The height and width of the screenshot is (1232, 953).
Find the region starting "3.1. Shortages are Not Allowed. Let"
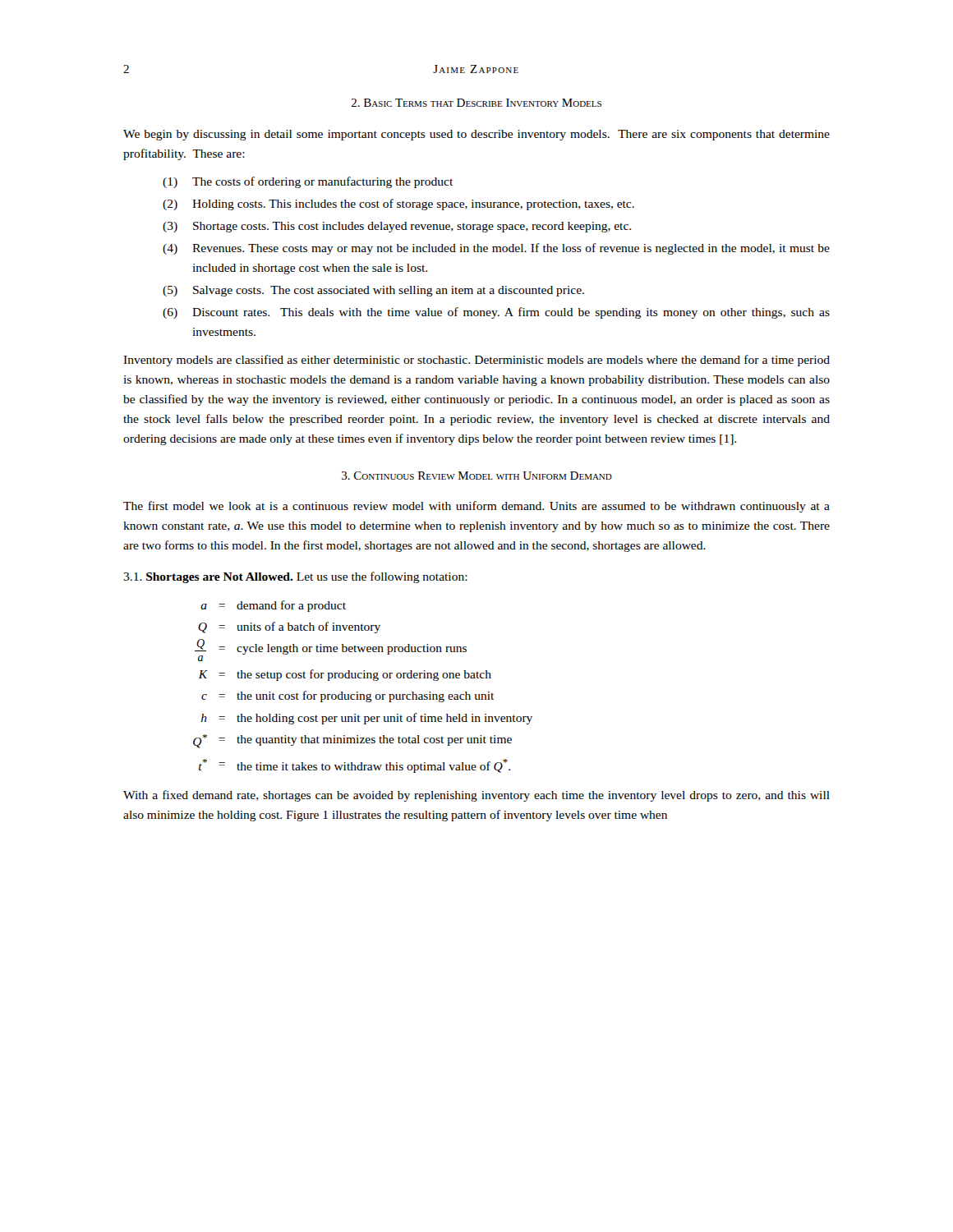coord(296,576)
